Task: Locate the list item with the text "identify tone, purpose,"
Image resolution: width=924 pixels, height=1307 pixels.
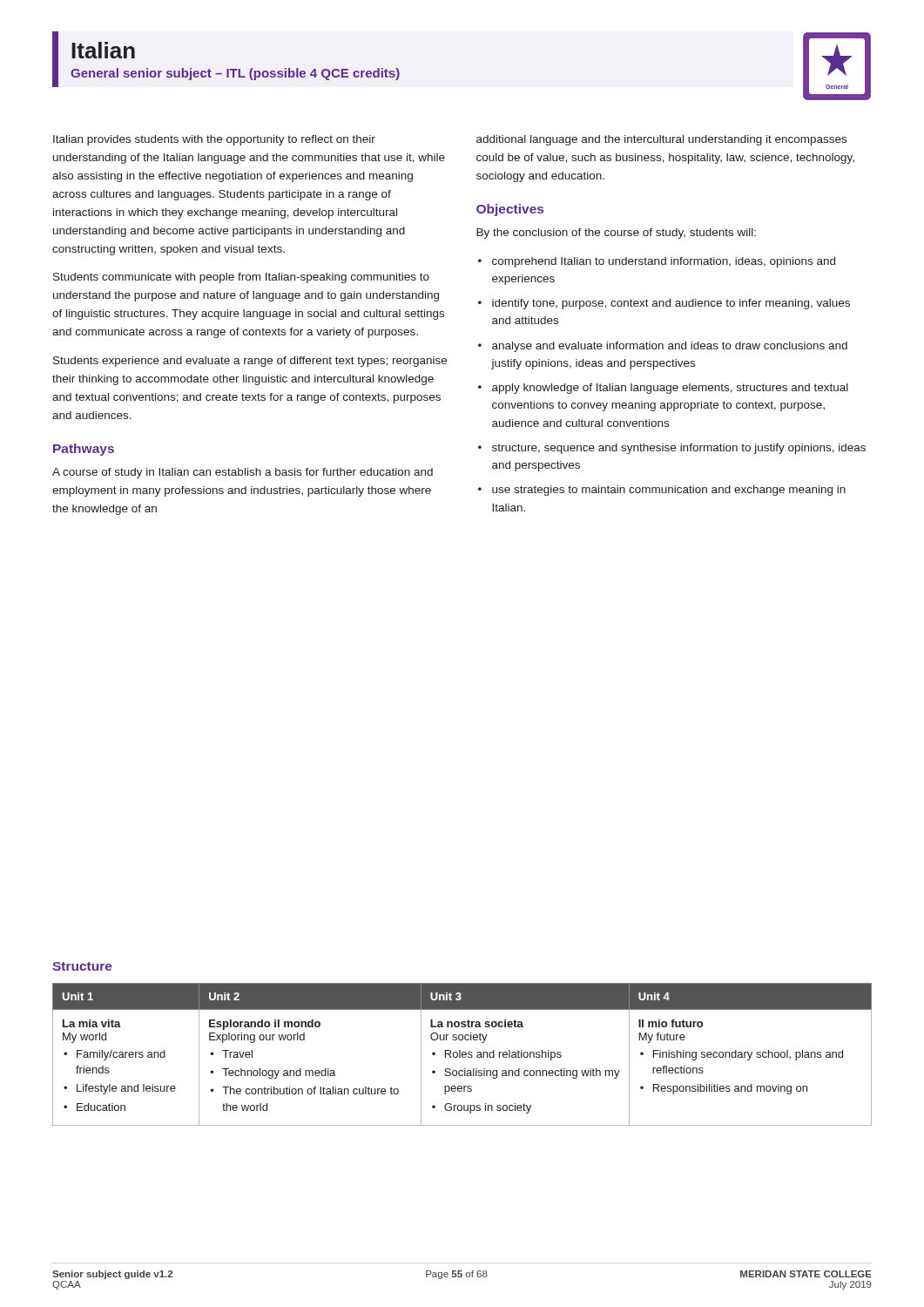Action: tap(671, 312)
